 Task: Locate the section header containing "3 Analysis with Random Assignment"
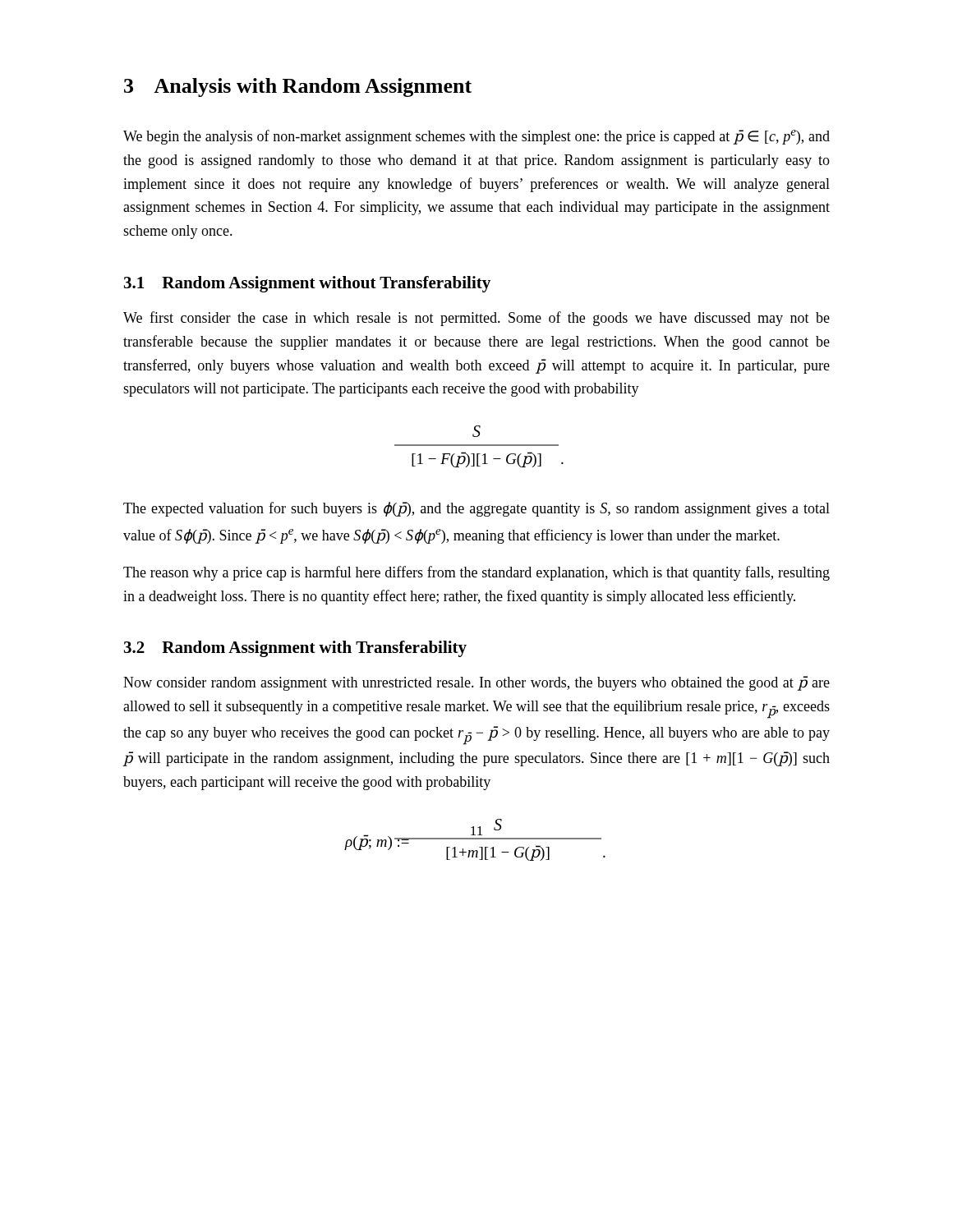(297, 86)
